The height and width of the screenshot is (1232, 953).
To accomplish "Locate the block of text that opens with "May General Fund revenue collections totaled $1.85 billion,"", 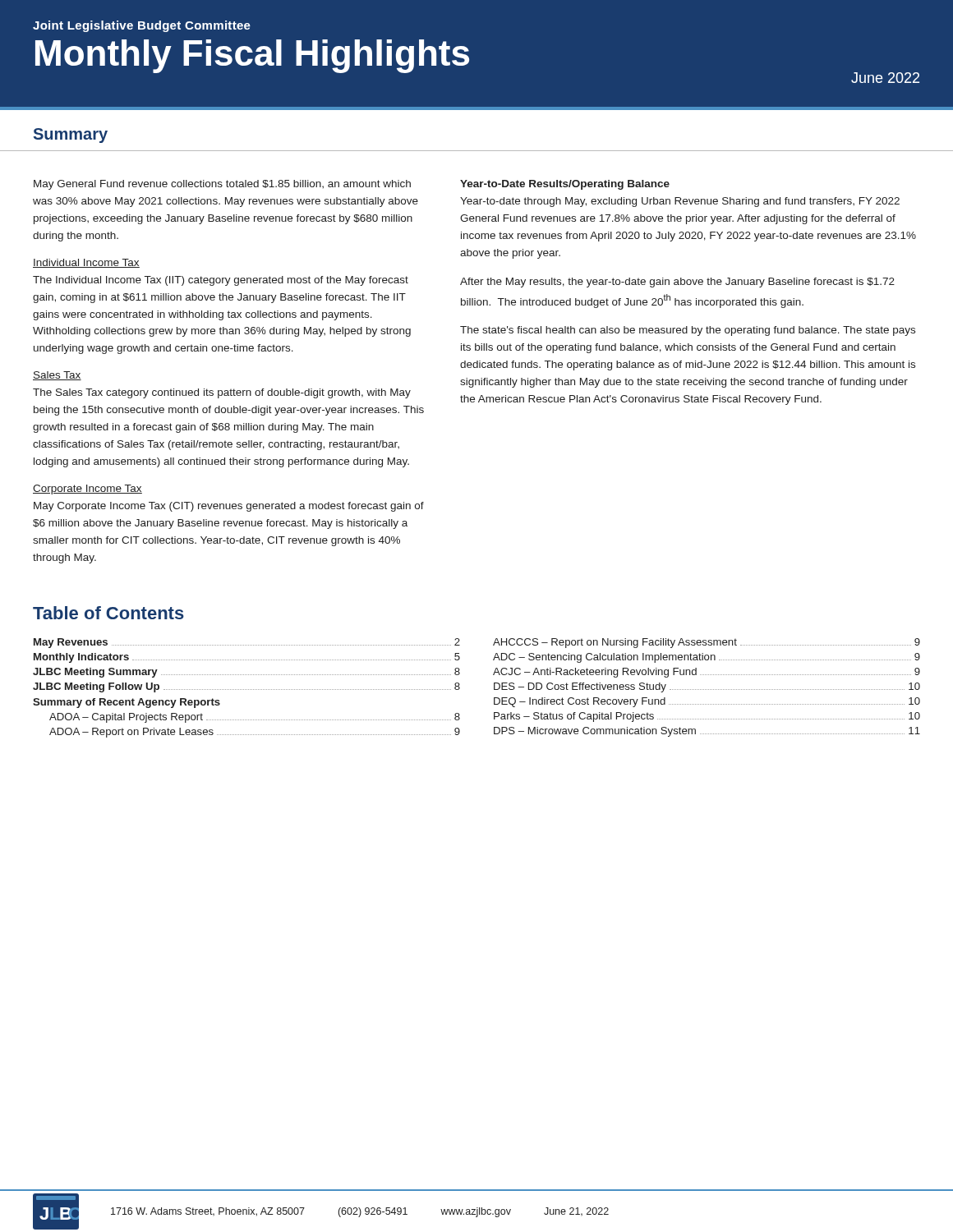I will coord(226,209).
